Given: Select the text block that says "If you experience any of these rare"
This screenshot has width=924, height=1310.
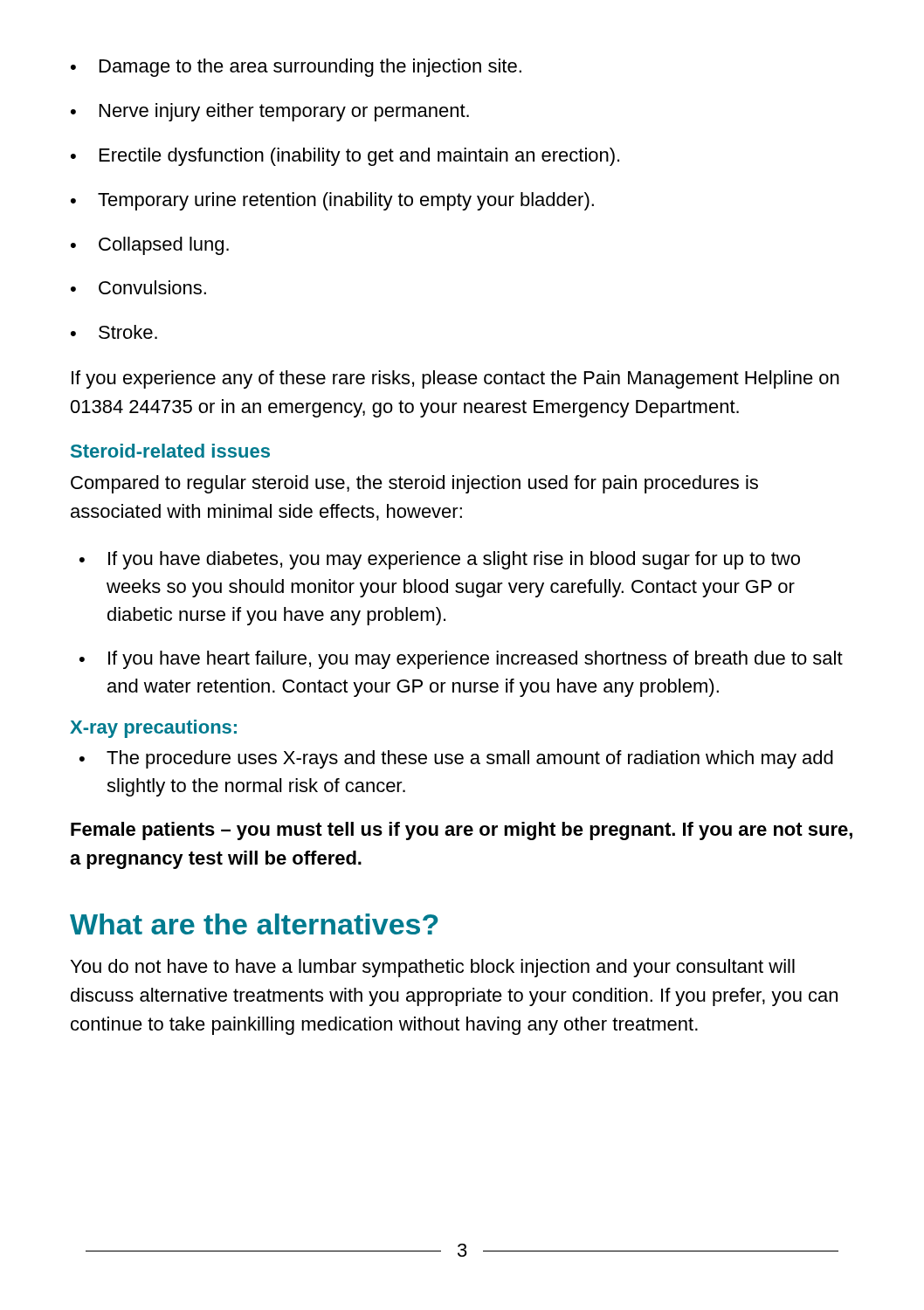Looking at the screenshot, I should pyautogui.click(x=455, y=392).
